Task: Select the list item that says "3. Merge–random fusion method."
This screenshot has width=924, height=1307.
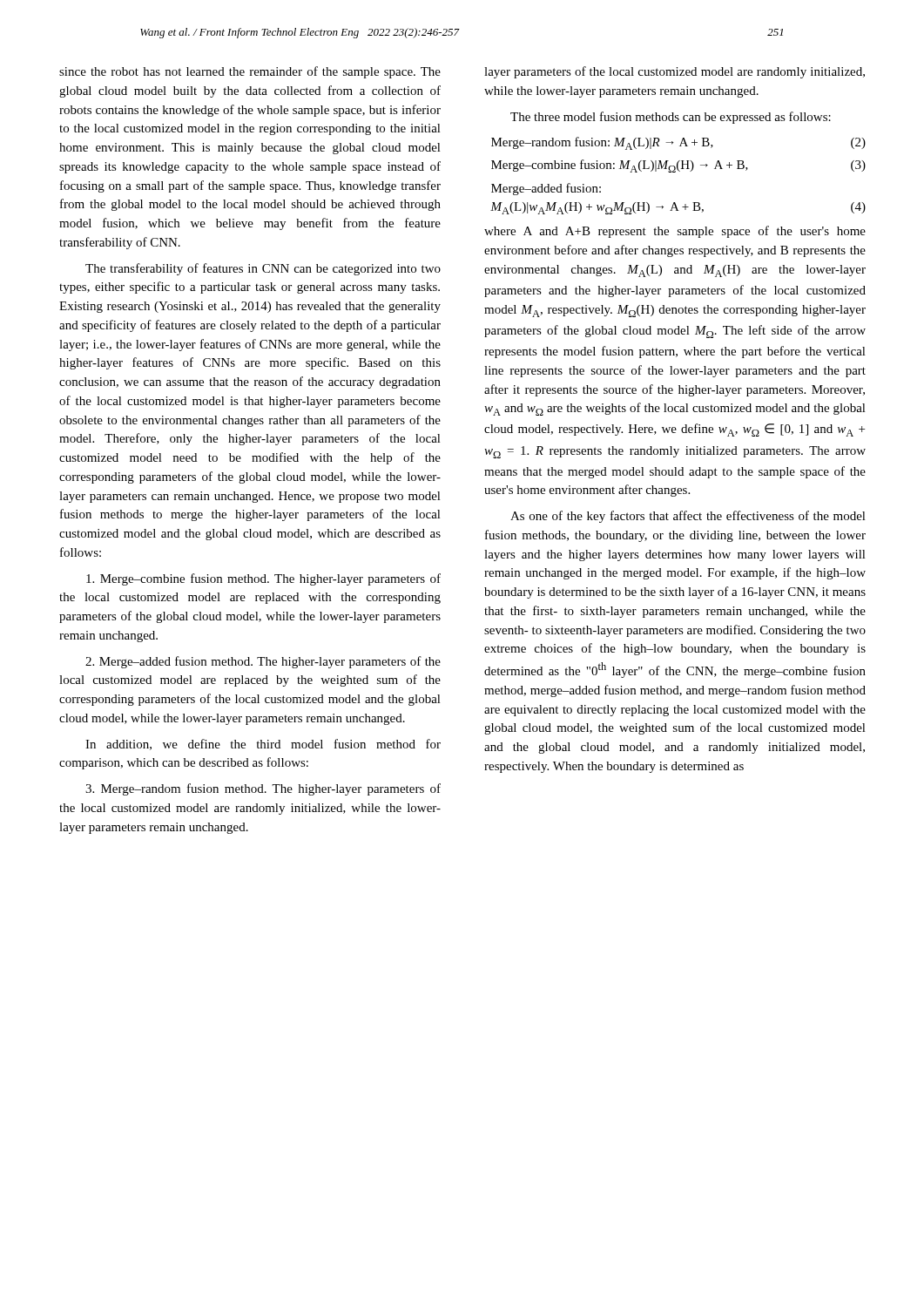Action: (x=250, y=808)
